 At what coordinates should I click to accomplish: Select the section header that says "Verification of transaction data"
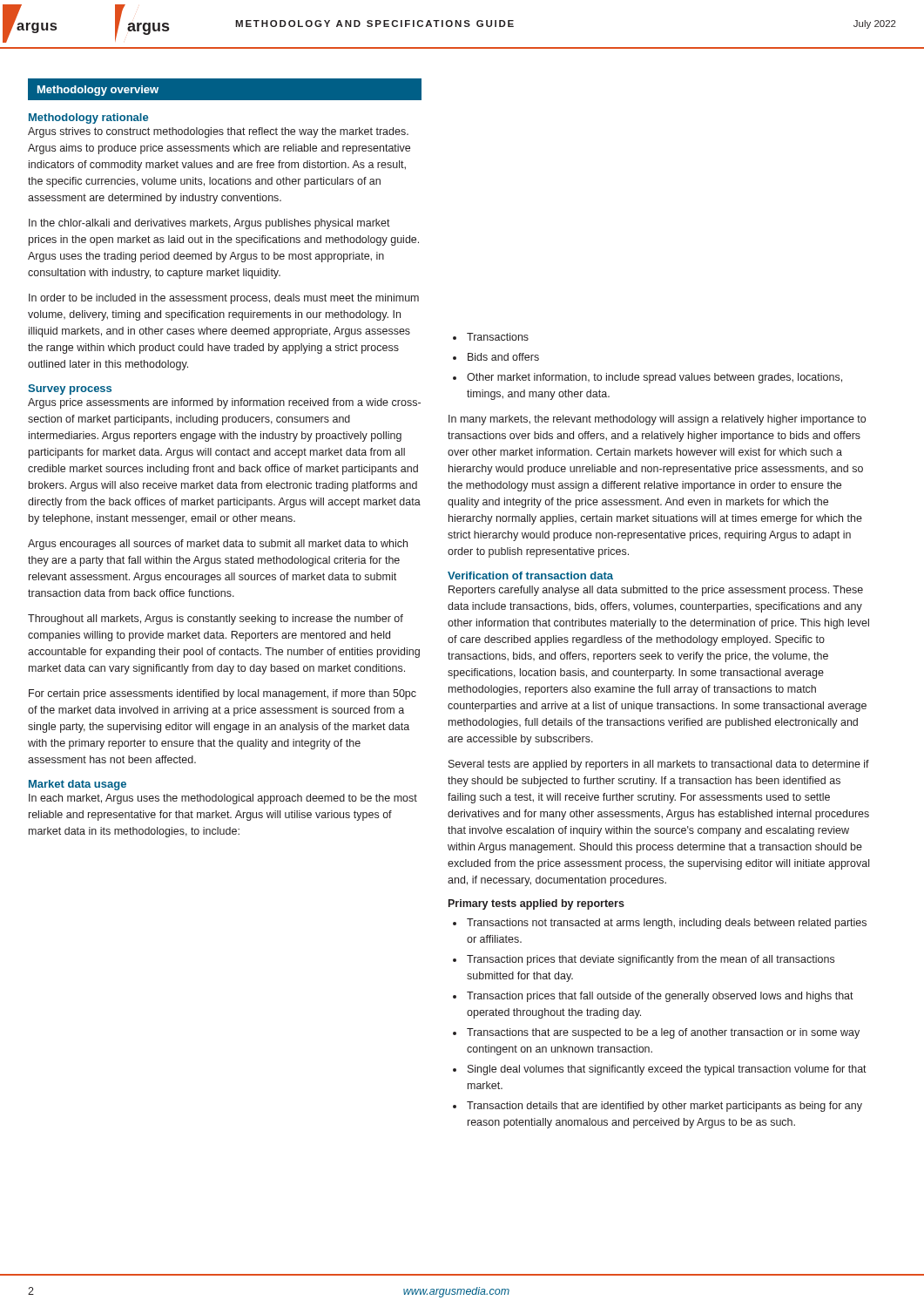click(x=530, y=575)
